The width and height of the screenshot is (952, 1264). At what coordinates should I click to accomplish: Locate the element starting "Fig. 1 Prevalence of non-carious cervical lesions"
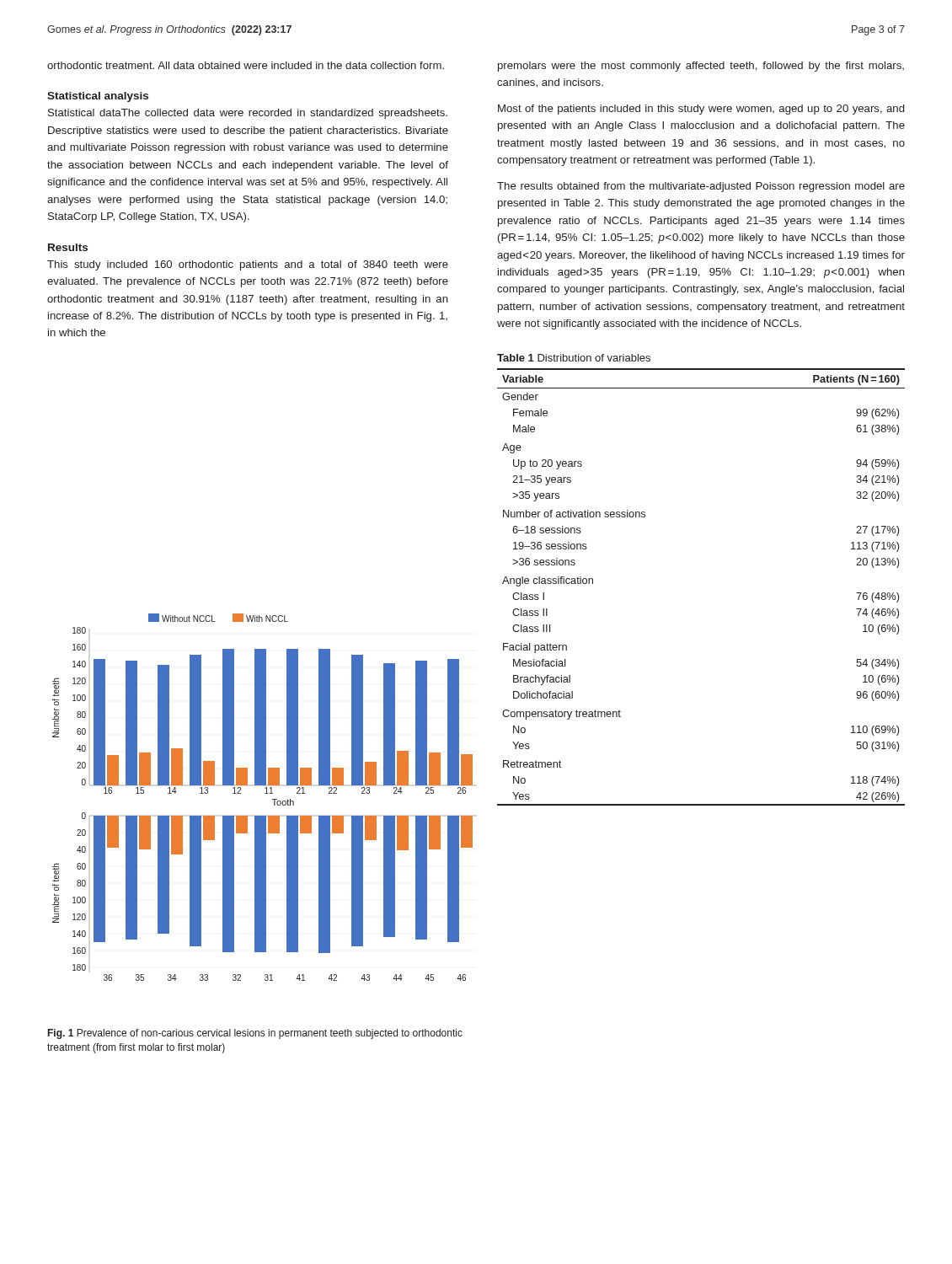click(255, 1040)
